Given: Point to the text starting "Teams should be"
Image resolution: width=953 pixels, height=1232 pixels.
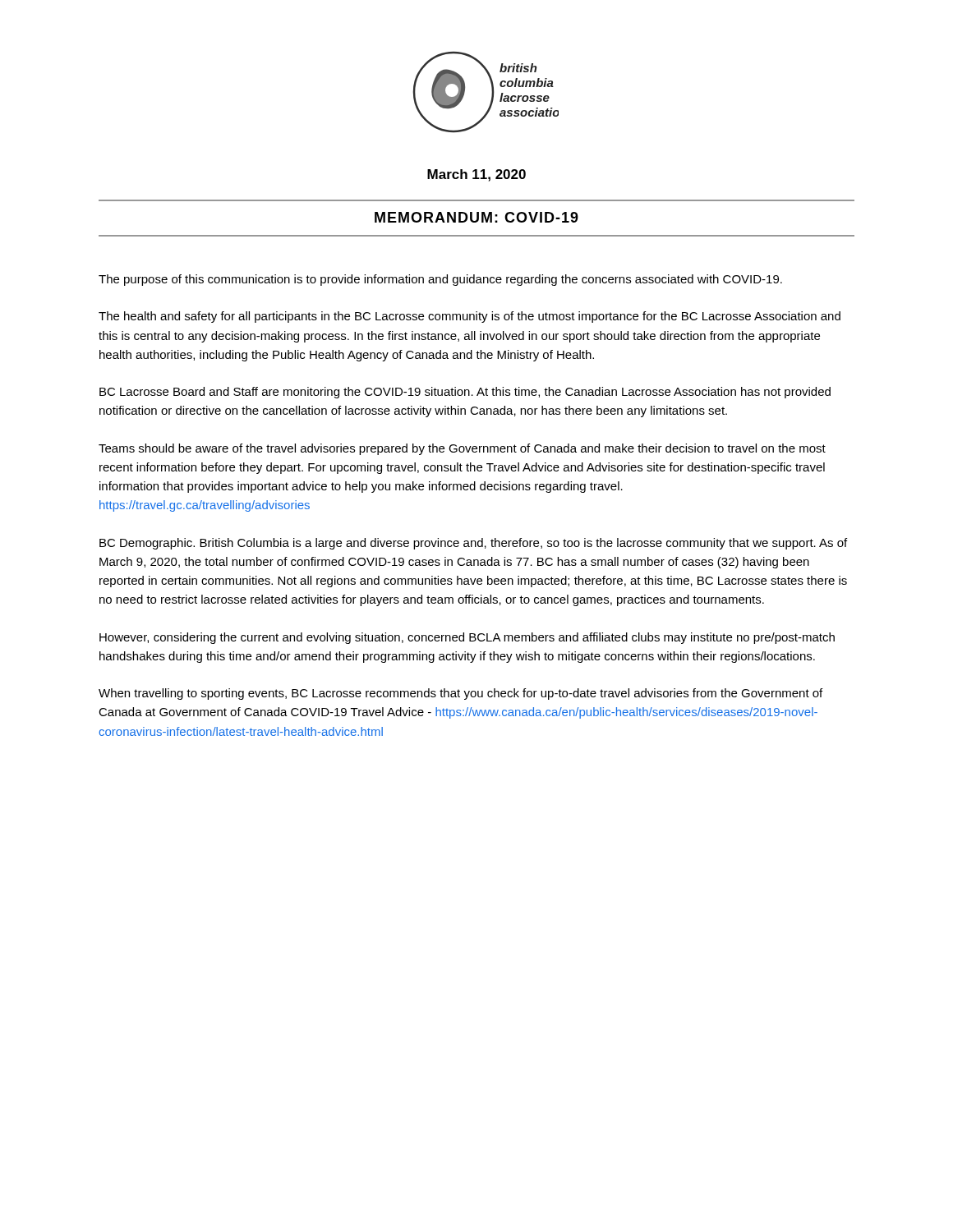Looking at the screenshot, I should click(462, 476).
